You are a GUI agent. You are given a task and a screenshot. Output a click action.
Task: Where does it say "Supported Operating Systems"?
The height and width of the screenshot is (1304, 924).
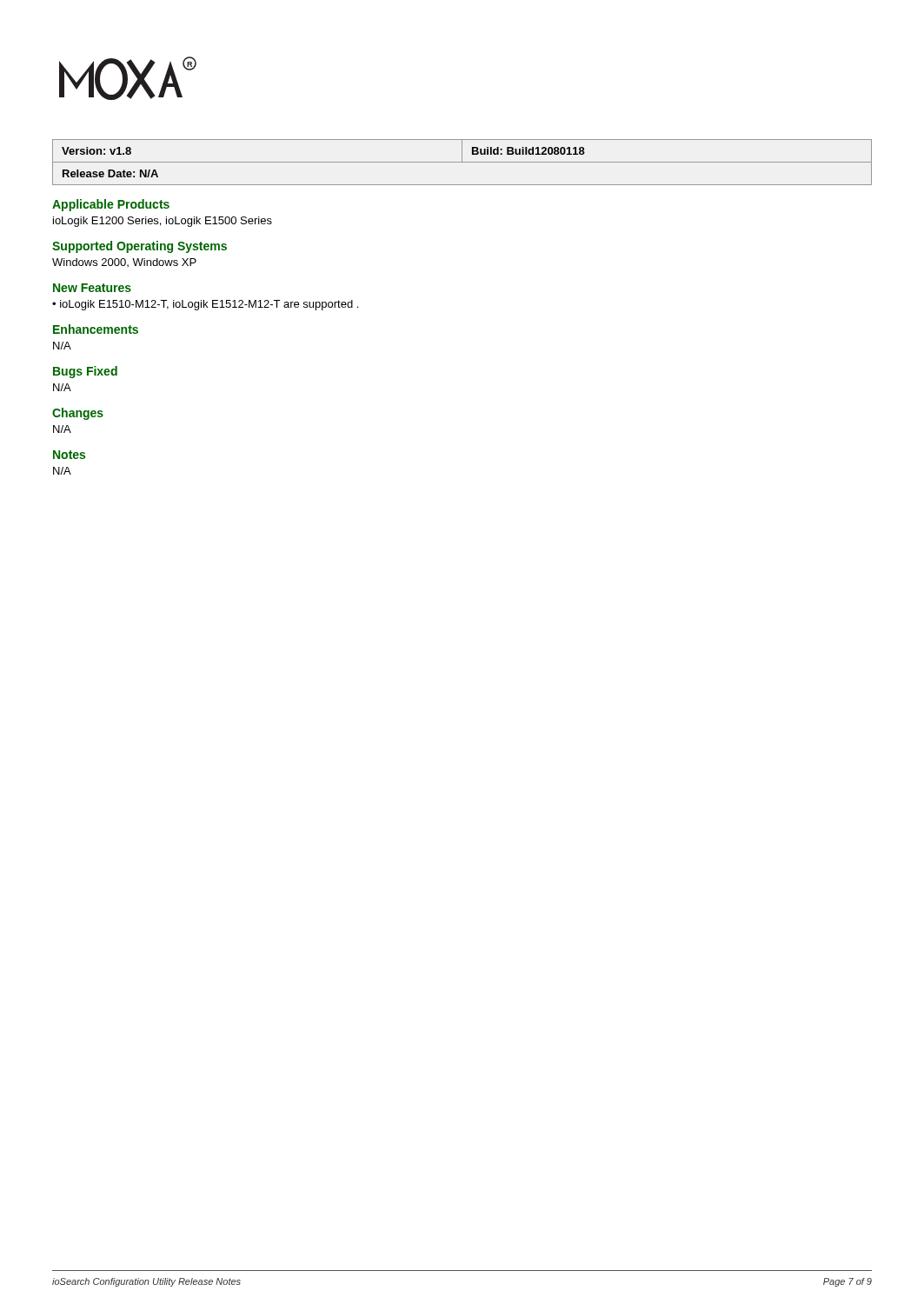pos(140,246)
